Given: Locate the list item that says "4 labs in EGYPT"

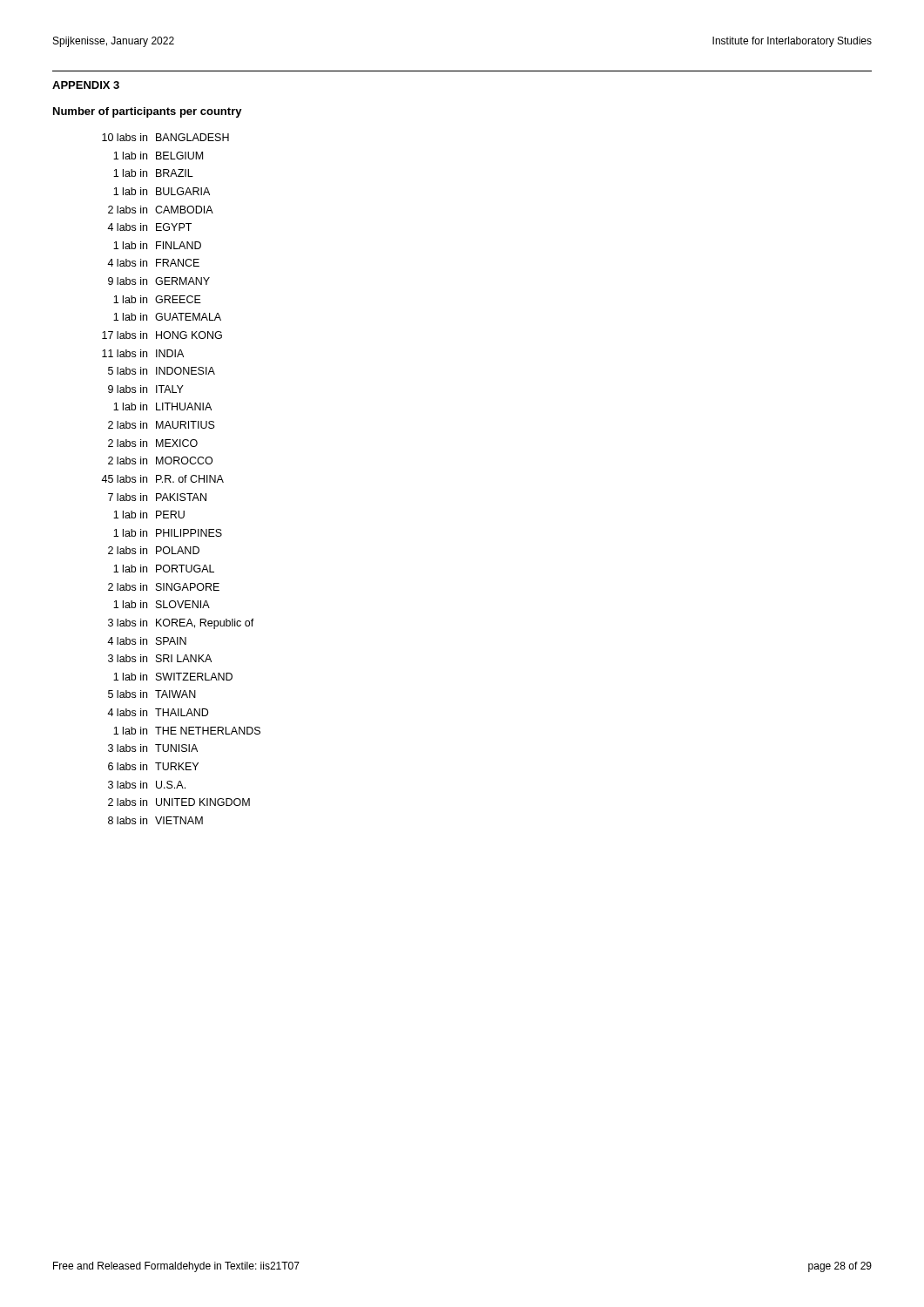Looking at the screenshot, I should 122,228.
